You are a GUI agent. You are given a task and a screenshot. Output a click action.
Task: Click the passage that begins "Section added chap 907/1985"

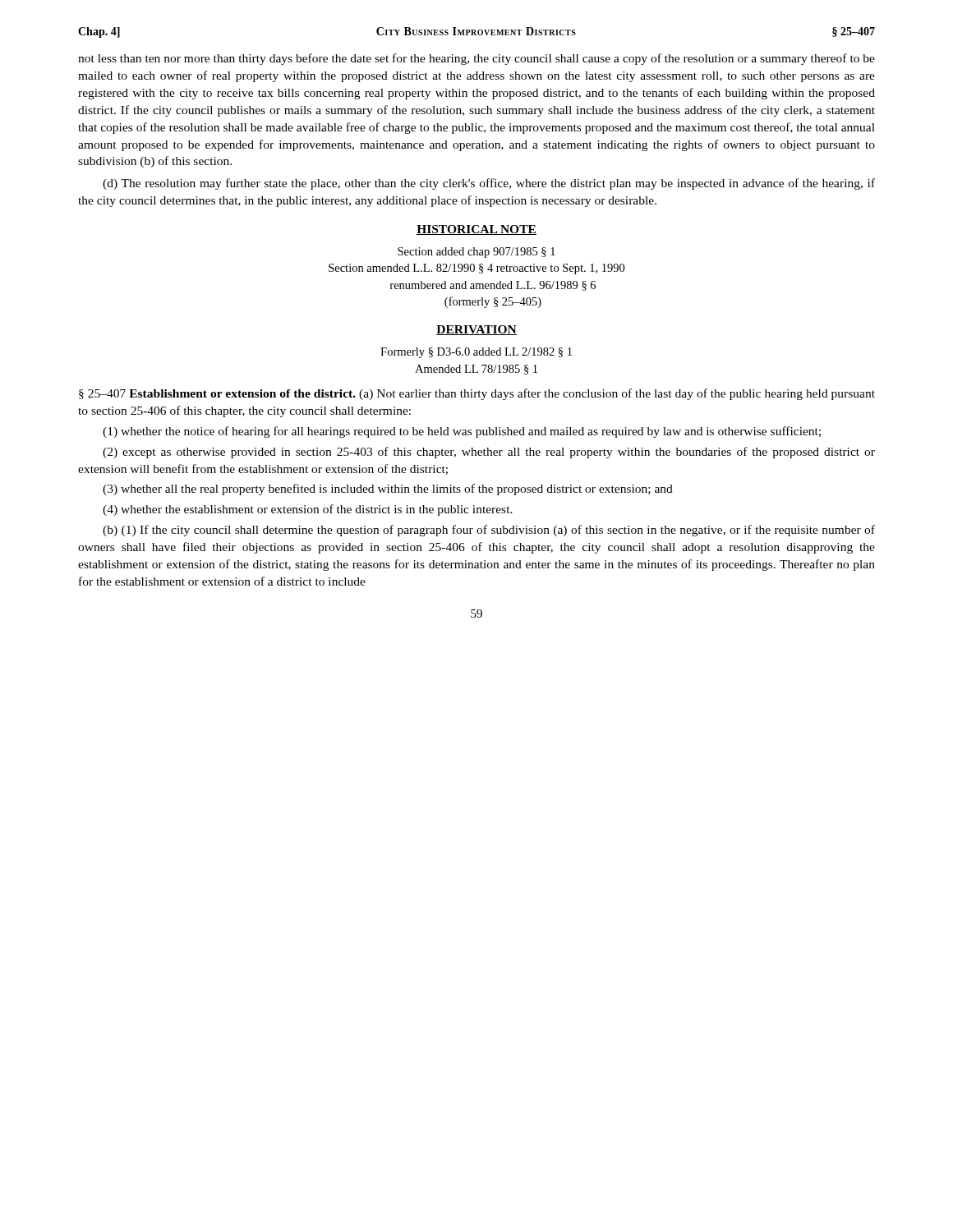coord(476,276)
